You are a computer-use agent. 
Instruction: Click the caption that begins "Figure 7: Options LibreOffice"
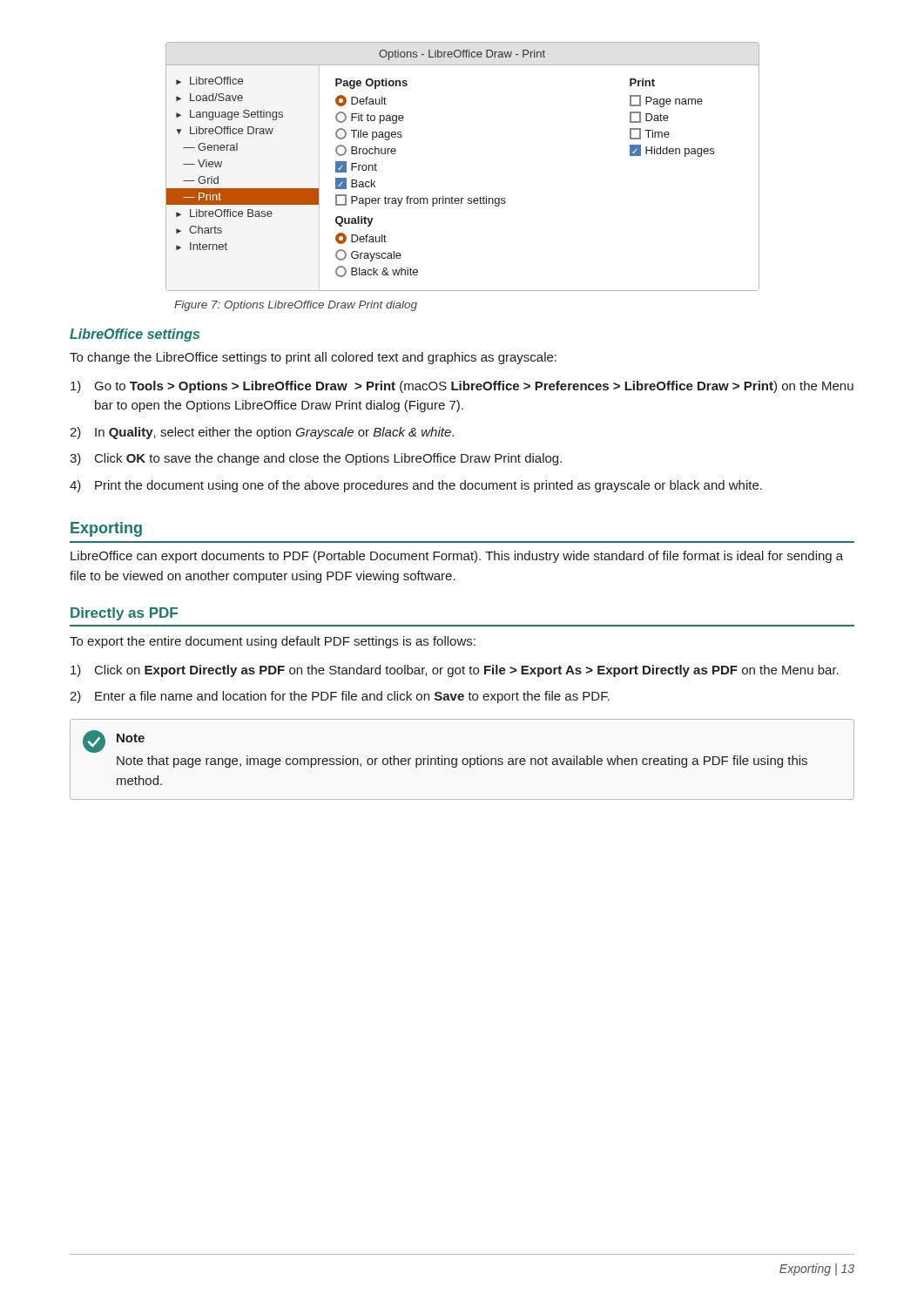pos(296,305)
